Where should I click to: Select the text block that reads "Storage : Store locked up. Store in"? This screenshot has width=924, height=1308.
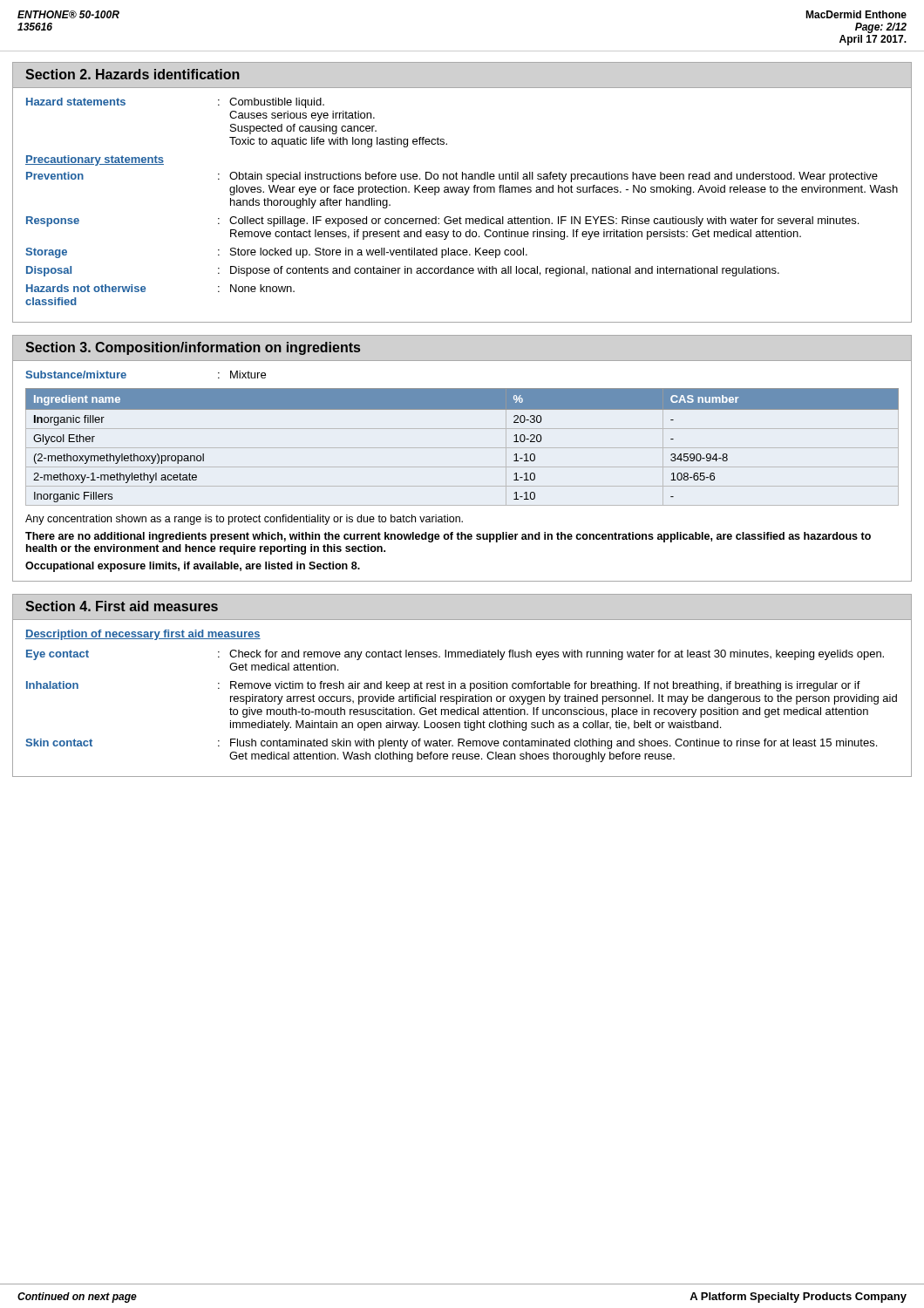click(x=462, y=252)
